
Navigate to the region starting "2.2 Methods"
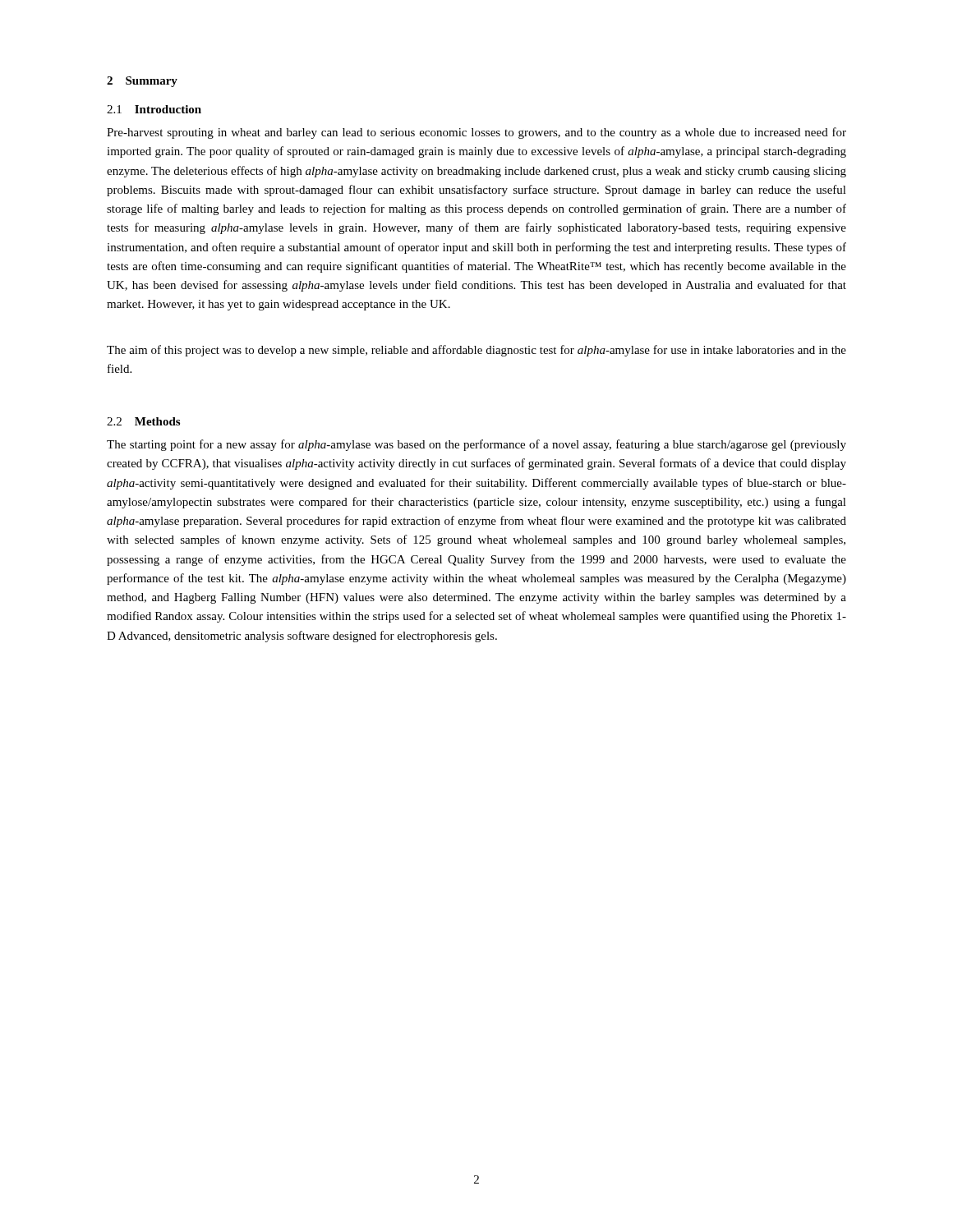click(x=144, y=421)
